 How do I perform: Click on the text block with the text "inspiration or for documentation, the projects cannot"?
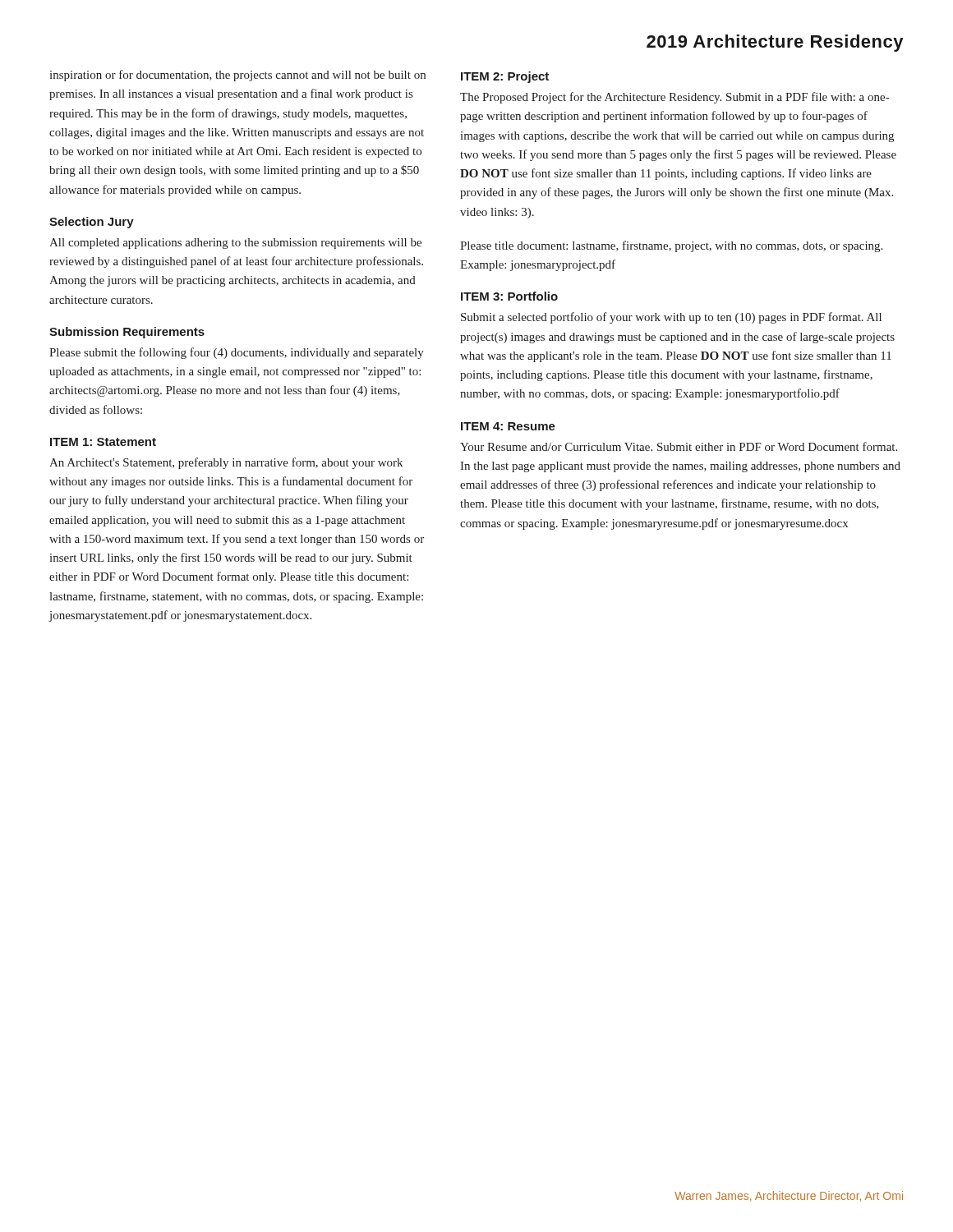coord(238,132)
